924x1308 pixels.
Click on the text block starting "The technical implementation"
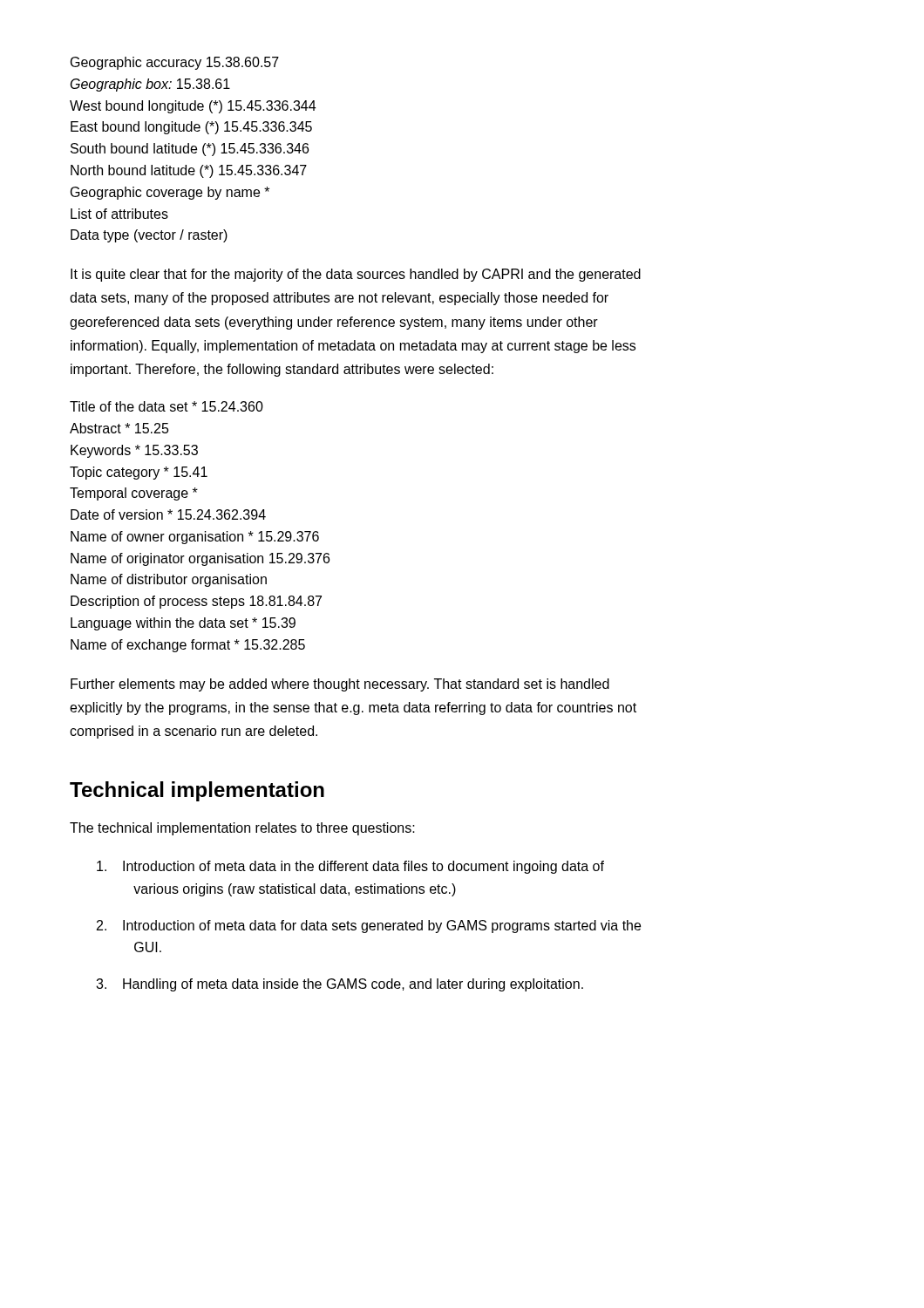(243, 828)
